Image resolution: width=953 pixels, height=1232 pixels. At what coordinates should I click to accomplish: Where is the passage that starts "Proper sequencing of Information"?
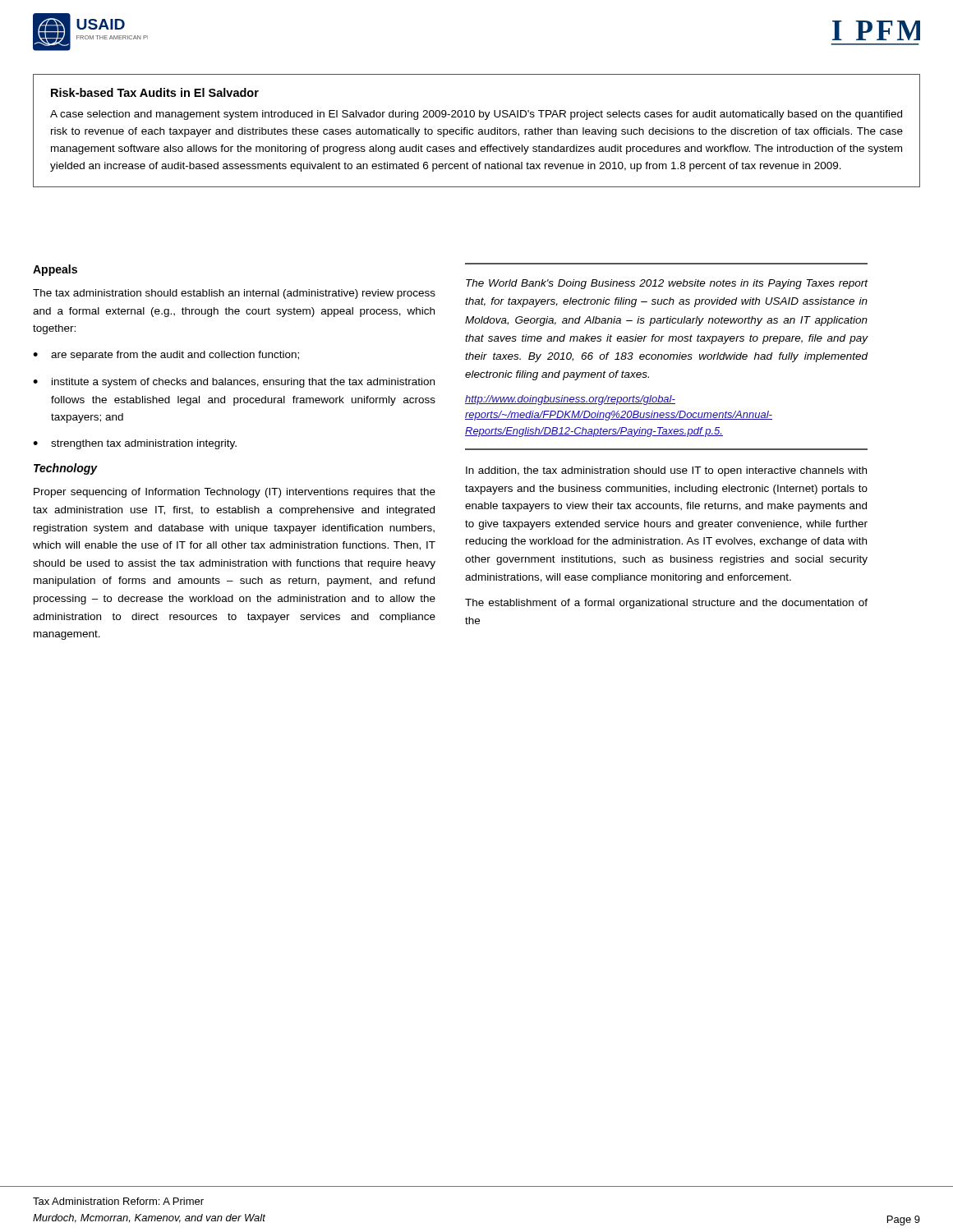tap(234, 563)
